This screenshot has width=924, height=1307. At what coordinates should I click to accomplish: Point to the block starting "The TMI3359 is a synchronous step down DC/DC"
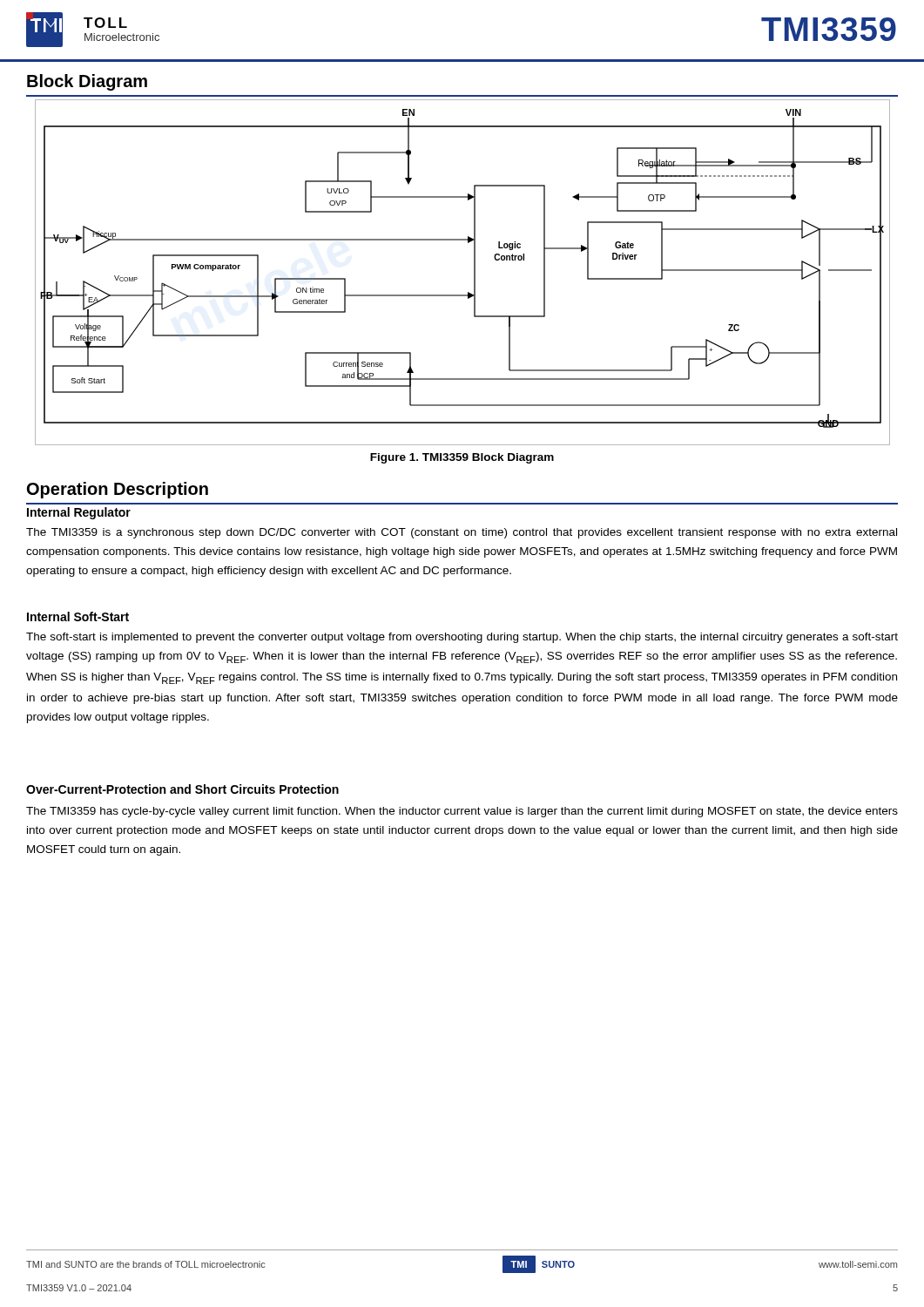(x=462, y=551)
